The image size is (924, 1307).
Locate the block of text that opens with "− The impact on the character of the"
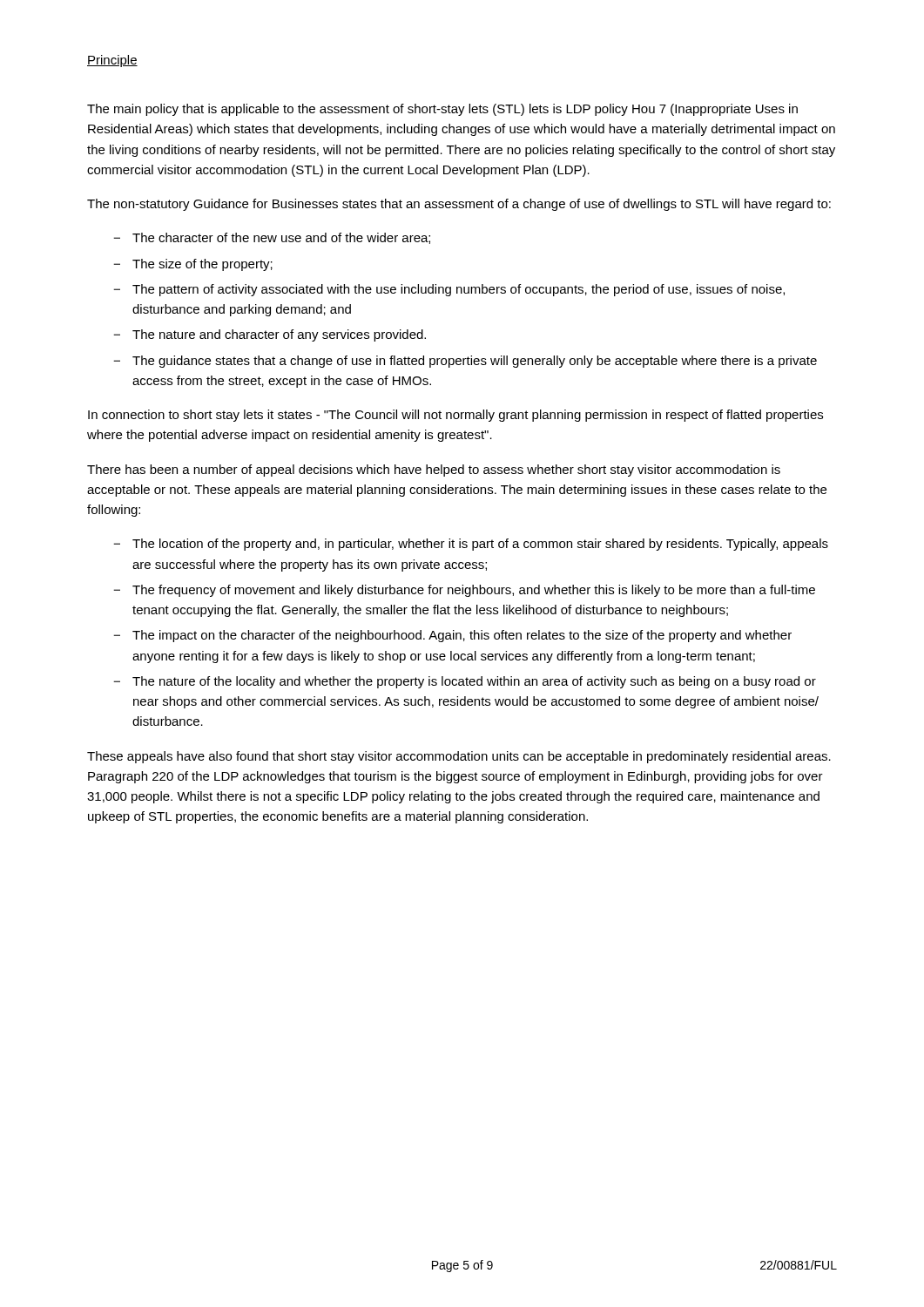pos(475,645)
